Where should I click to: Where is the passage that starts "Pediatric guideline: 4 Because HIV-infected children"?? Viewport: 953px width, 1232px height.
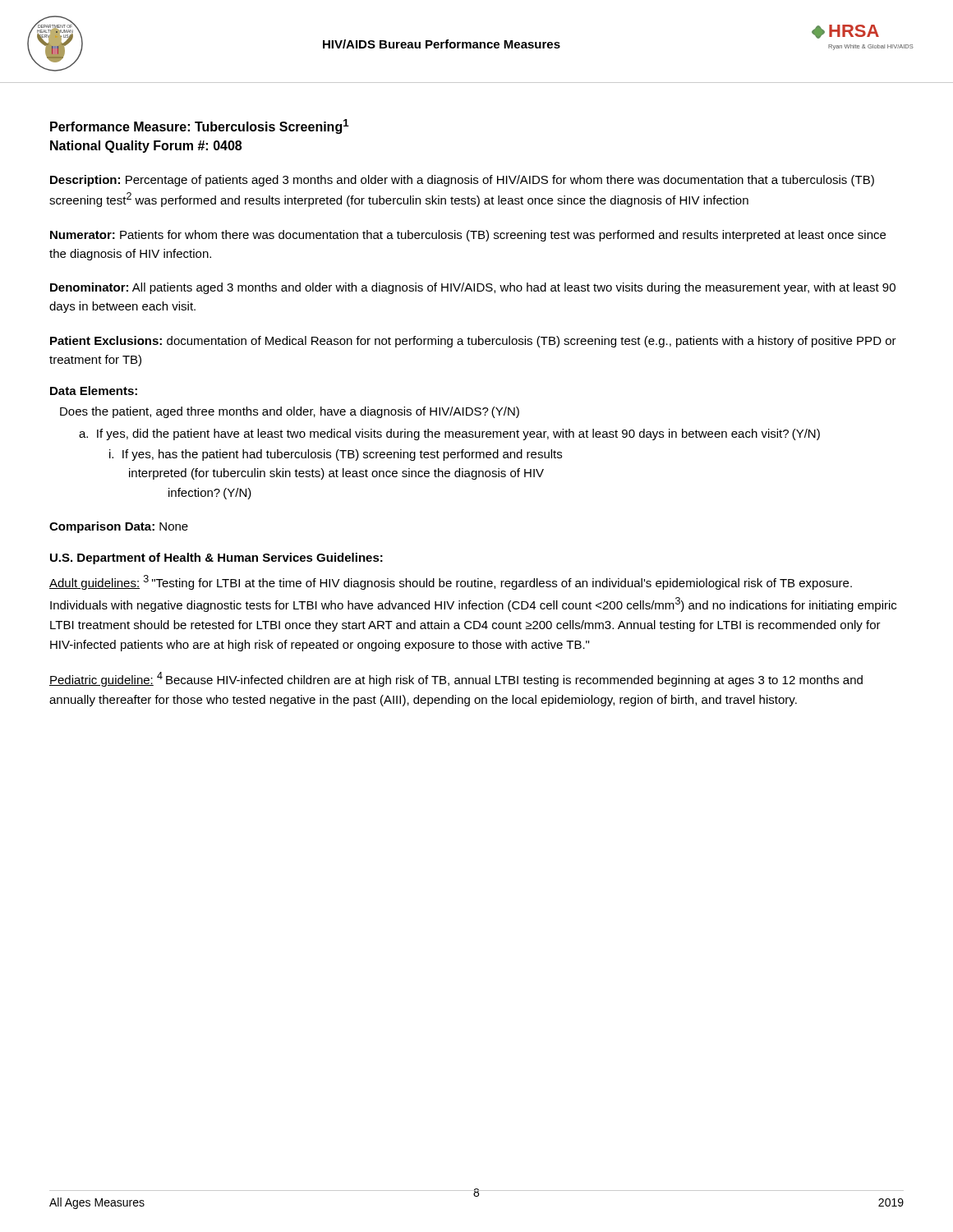[x=456, y=688]
